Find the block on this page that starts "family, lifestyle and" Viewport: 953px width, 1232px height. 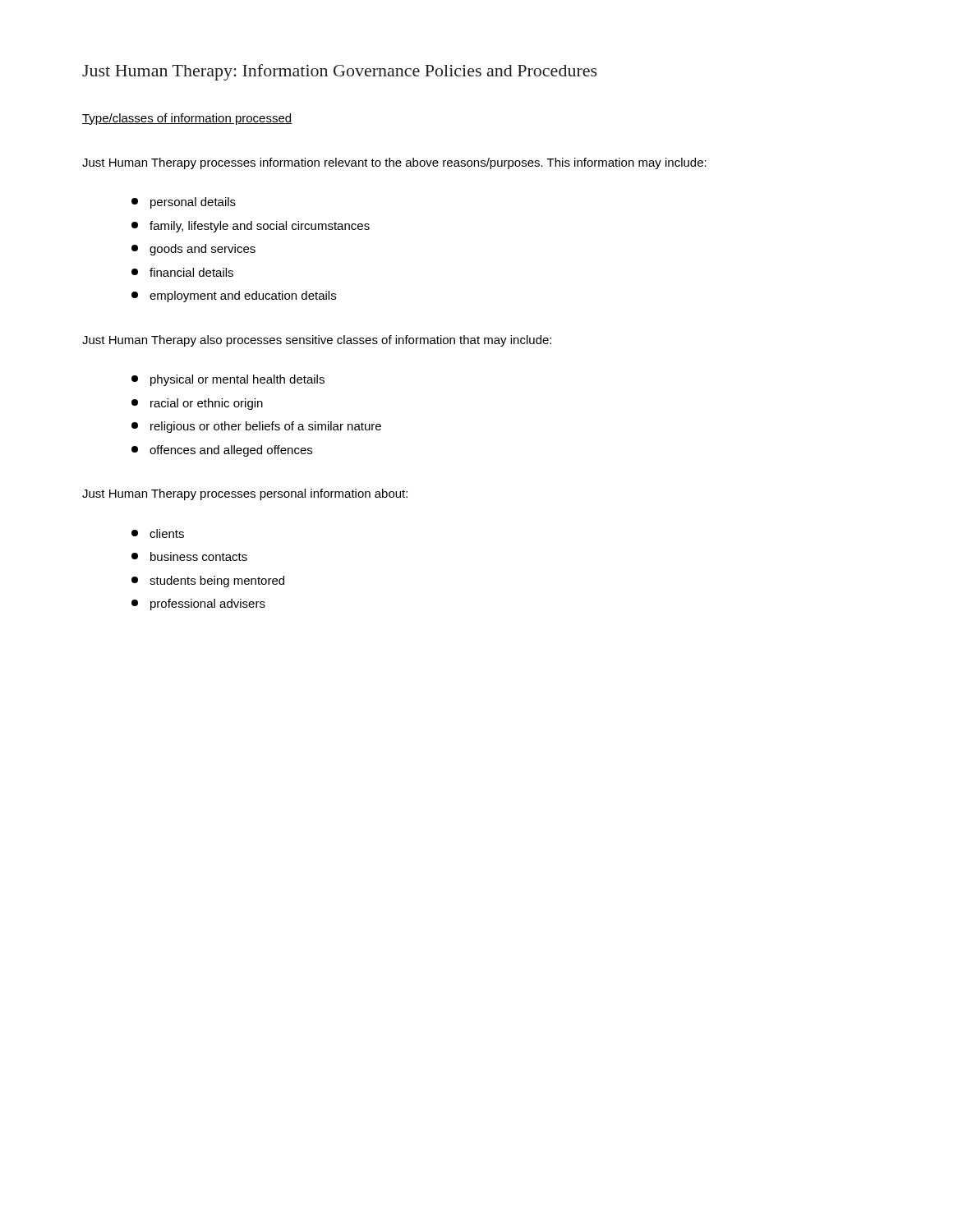click(x=251, y=227)
